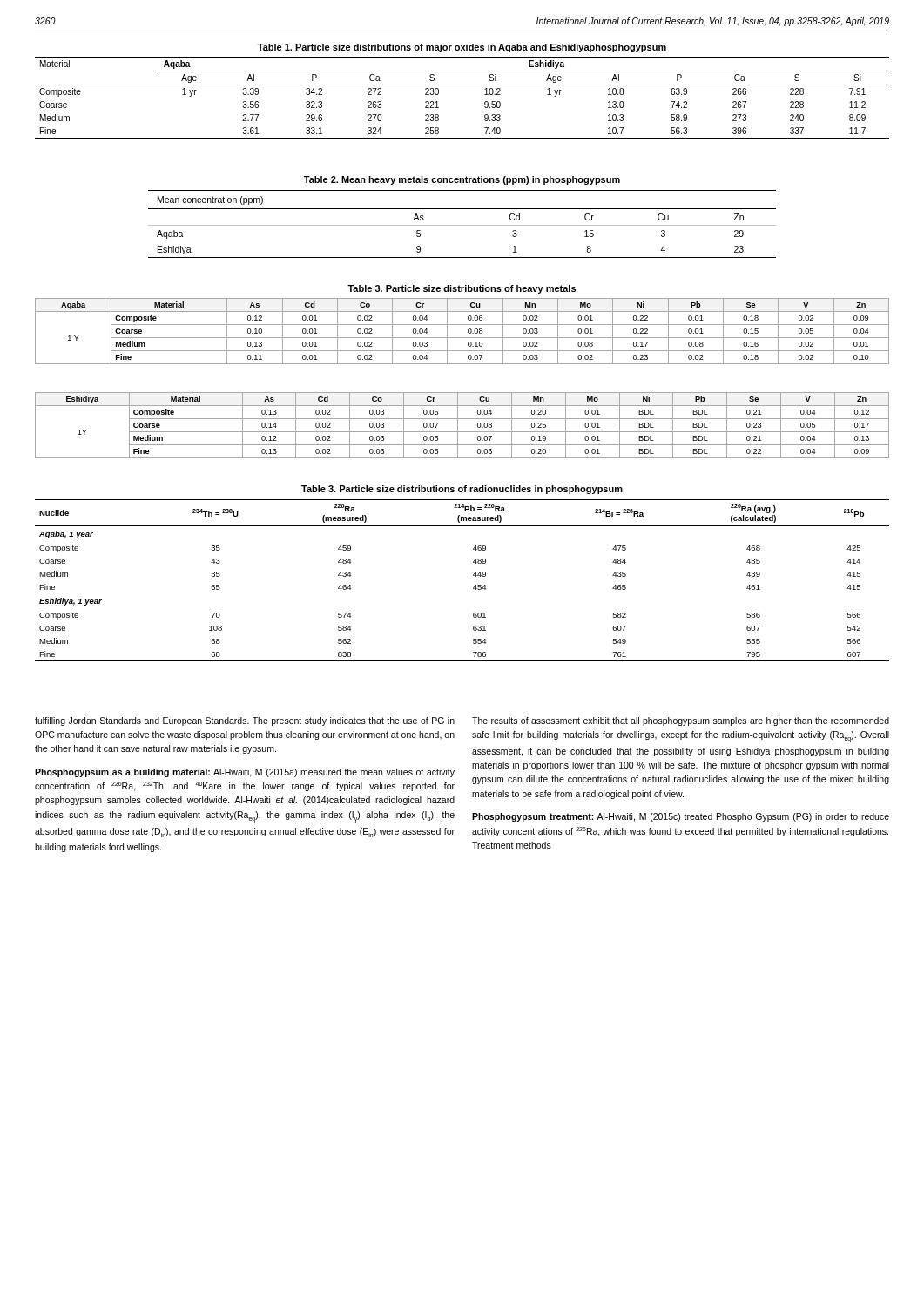Select the text block starting "Table 2. Mean heavy metals concentrations (ppm) in"
The height and width of the screenshot is (1307, 924).
pyautogui.click(x=462, y=179)
